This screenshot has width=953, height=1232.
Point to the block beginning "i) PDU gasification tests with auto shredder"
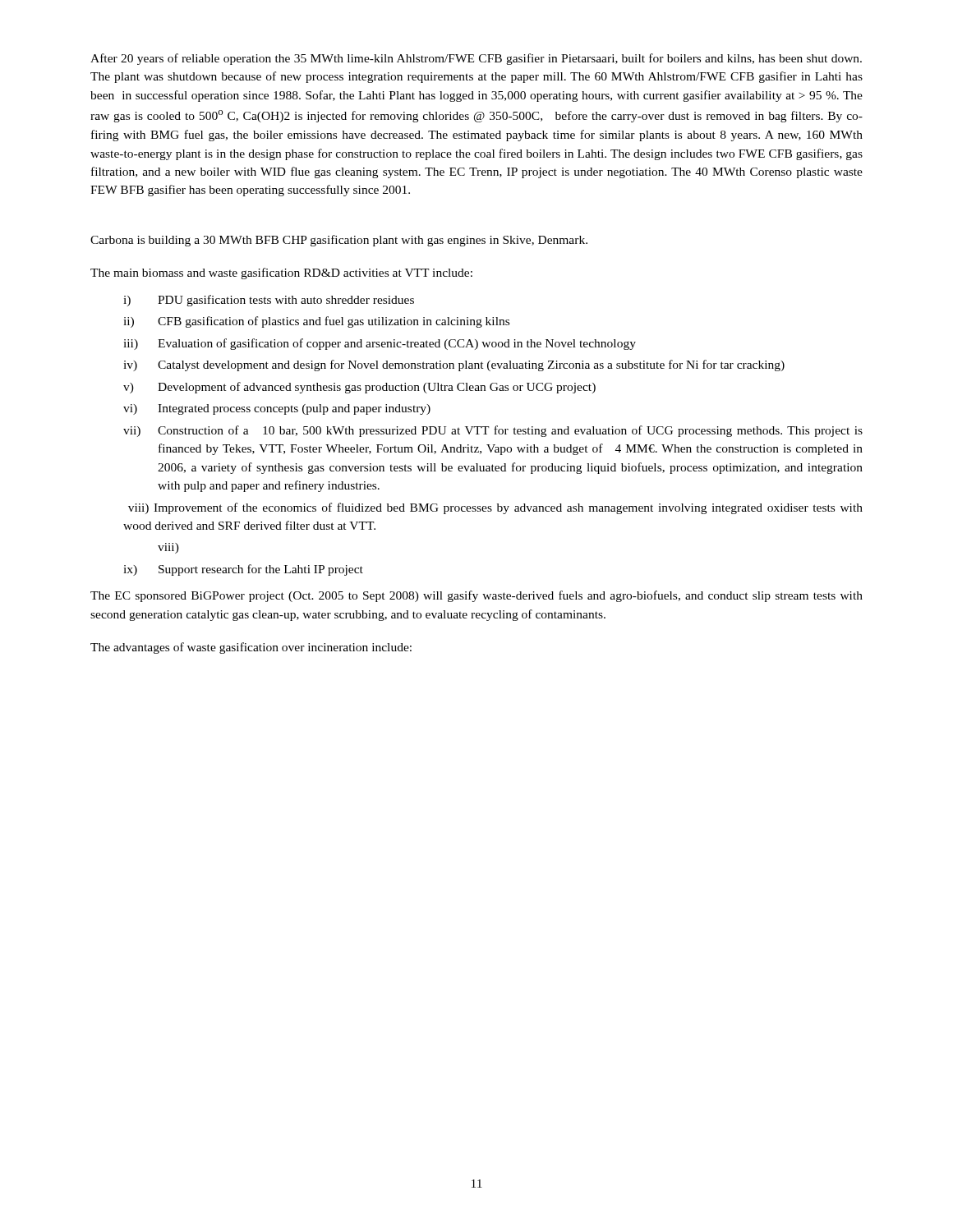(x=269, y=301)
